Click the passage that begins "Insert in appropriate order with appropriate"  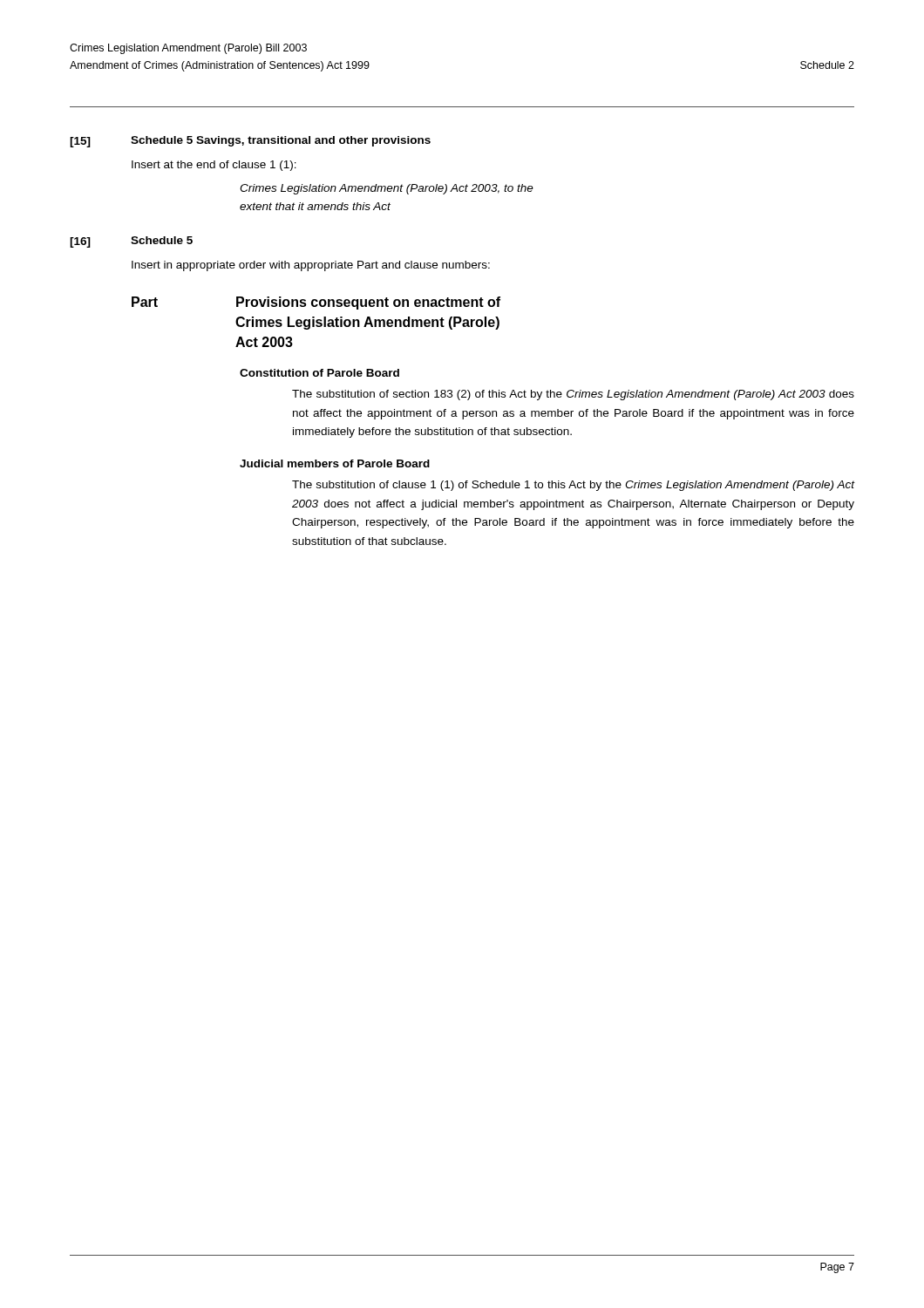tap(311, 264)
